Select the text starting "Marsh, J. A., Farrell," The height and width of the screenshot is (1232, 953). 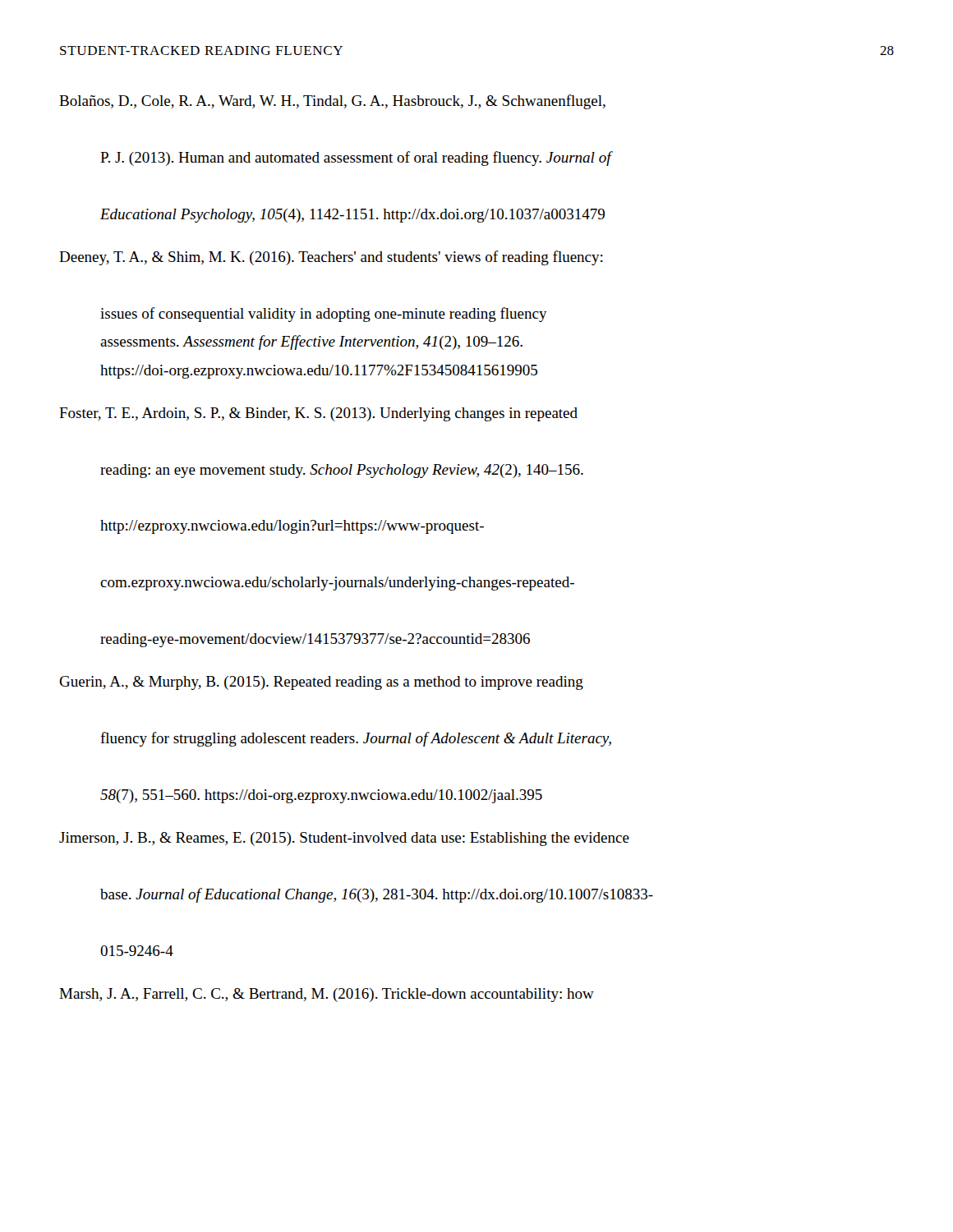(476, 994)
